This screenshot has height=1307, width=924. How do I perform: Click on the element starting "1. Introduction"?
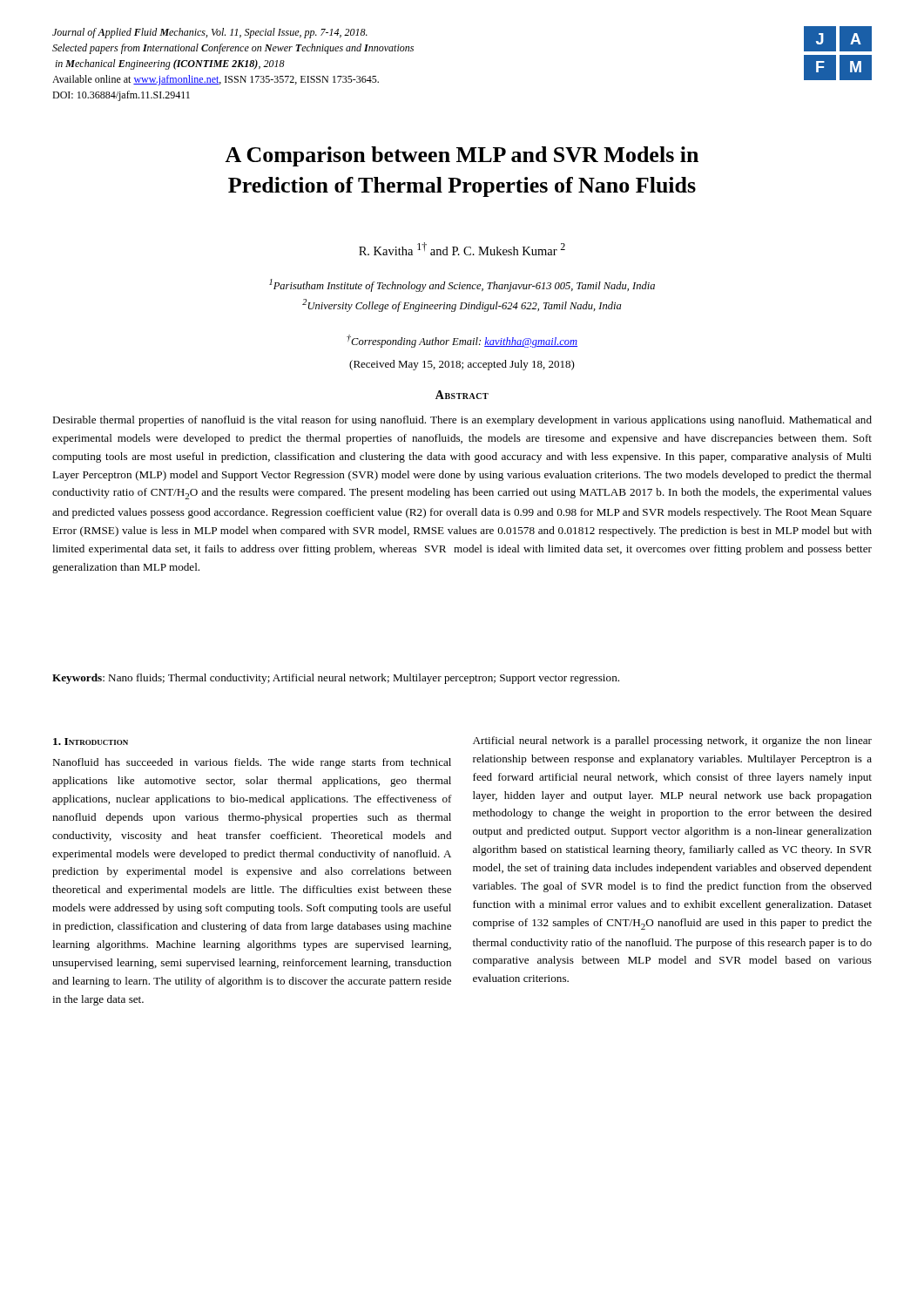90,741
